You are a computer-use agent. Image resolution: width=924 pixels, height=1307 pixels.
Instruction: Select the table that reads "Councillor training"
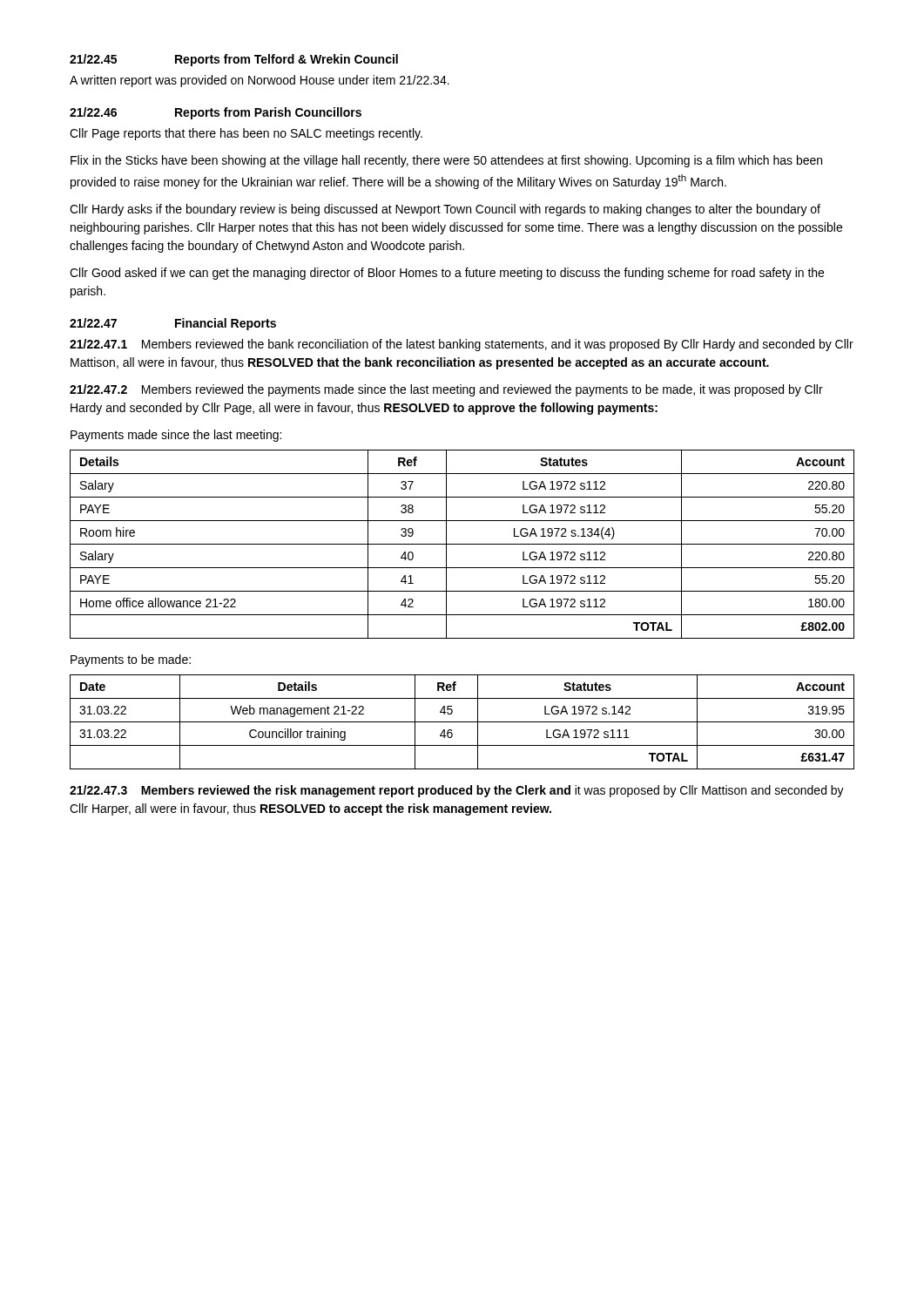click(462, 722)
